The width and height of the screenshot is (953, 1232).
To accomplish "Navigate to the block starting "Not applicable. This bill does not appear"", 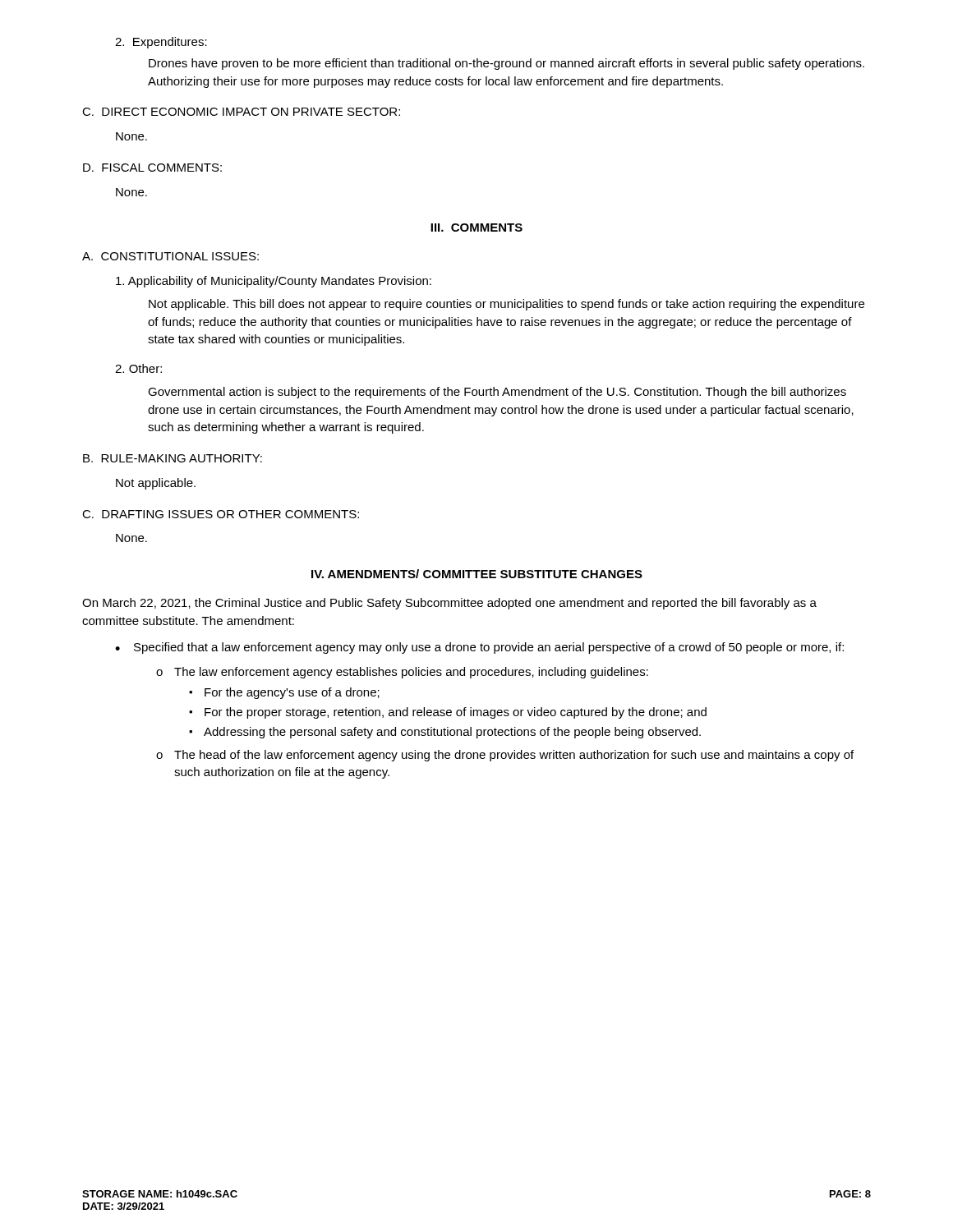I will (506, 321).
